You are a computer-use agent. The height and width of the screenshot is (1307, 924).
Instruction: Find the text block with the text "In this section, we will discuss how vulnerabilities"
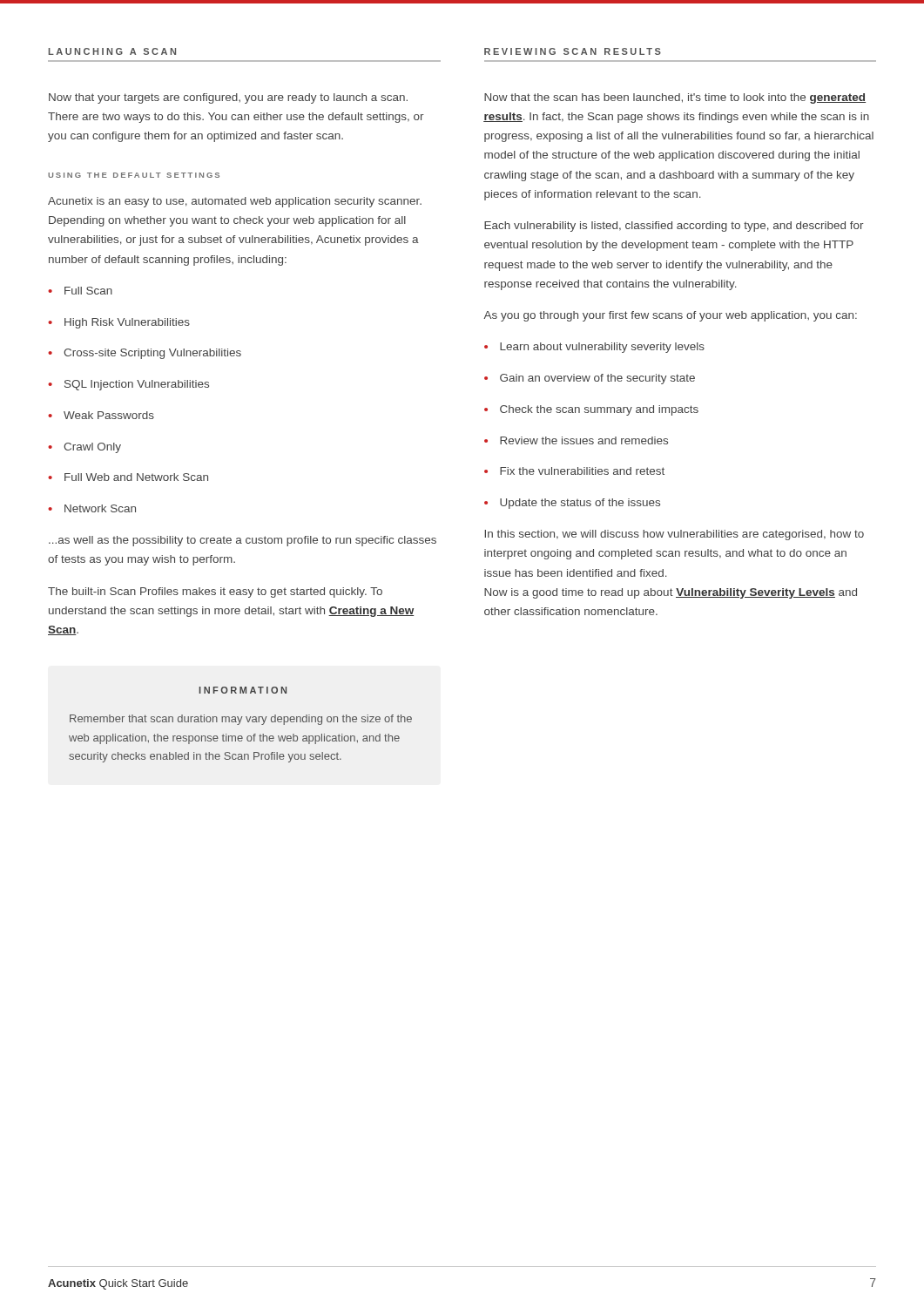pos(674,535)
